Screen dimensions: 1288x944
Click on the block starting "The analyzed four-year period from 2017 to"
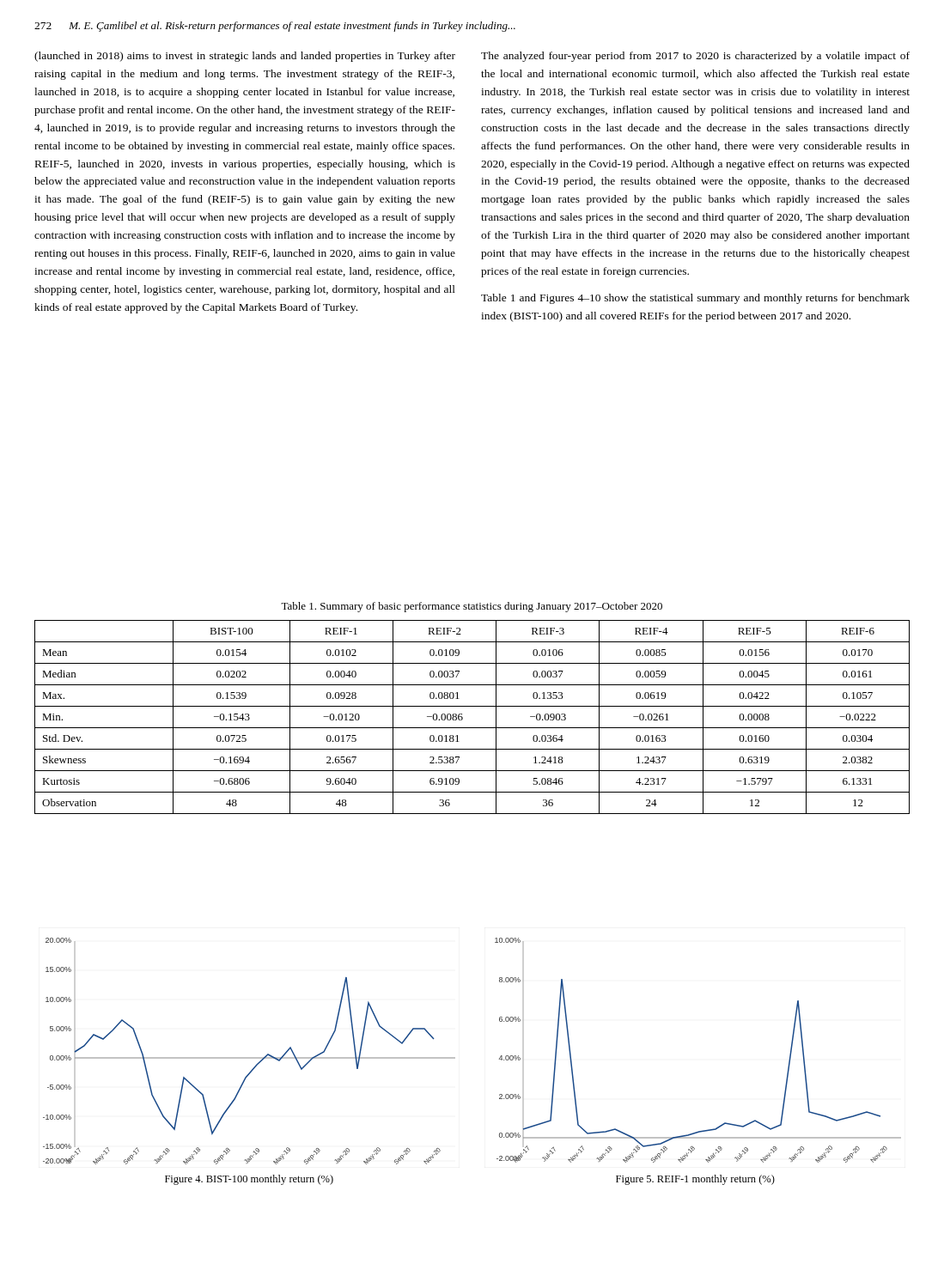click(695, 186)
